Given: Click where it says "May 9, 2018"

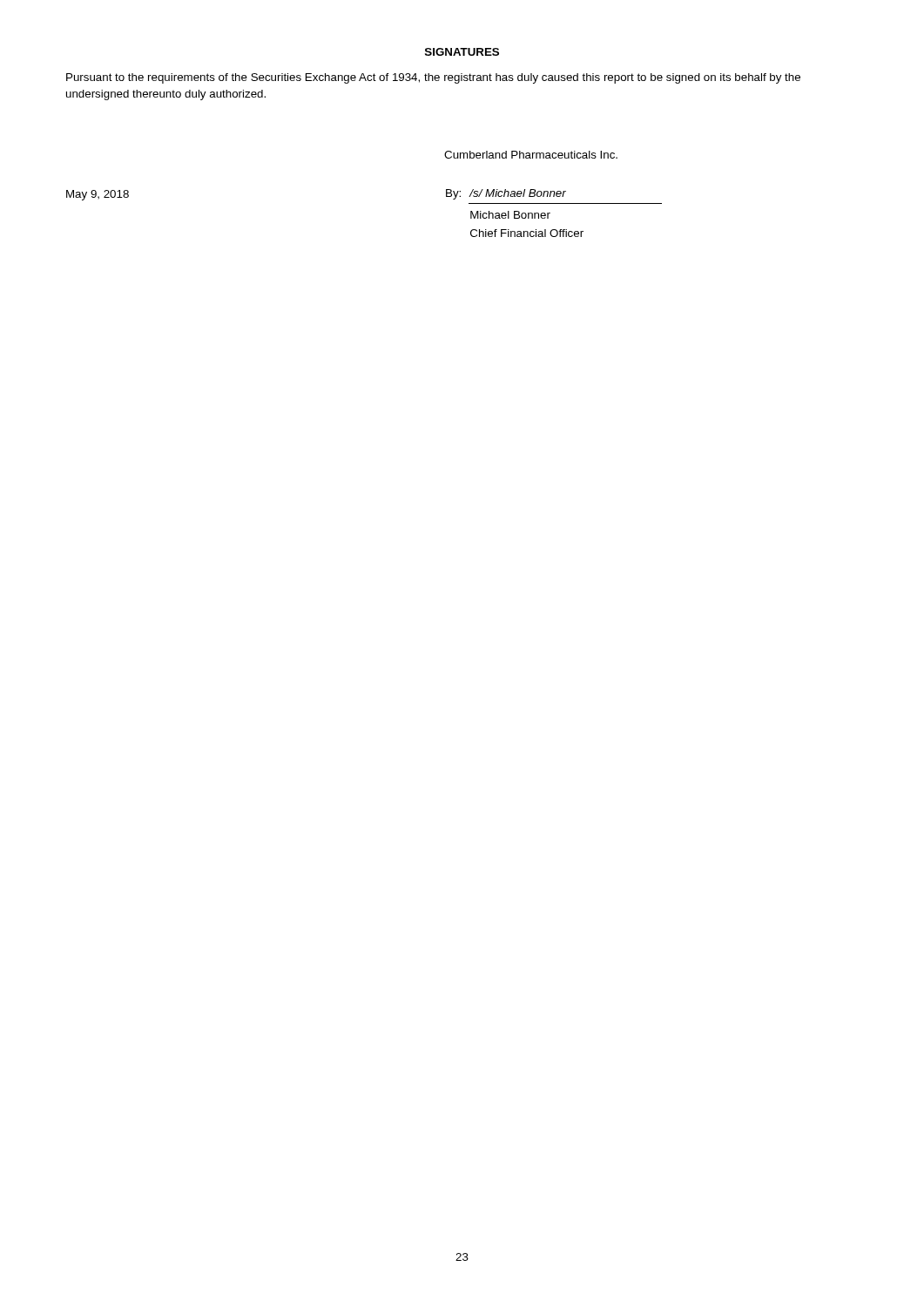Looking at the screenshot, I should tap(97, 194).
